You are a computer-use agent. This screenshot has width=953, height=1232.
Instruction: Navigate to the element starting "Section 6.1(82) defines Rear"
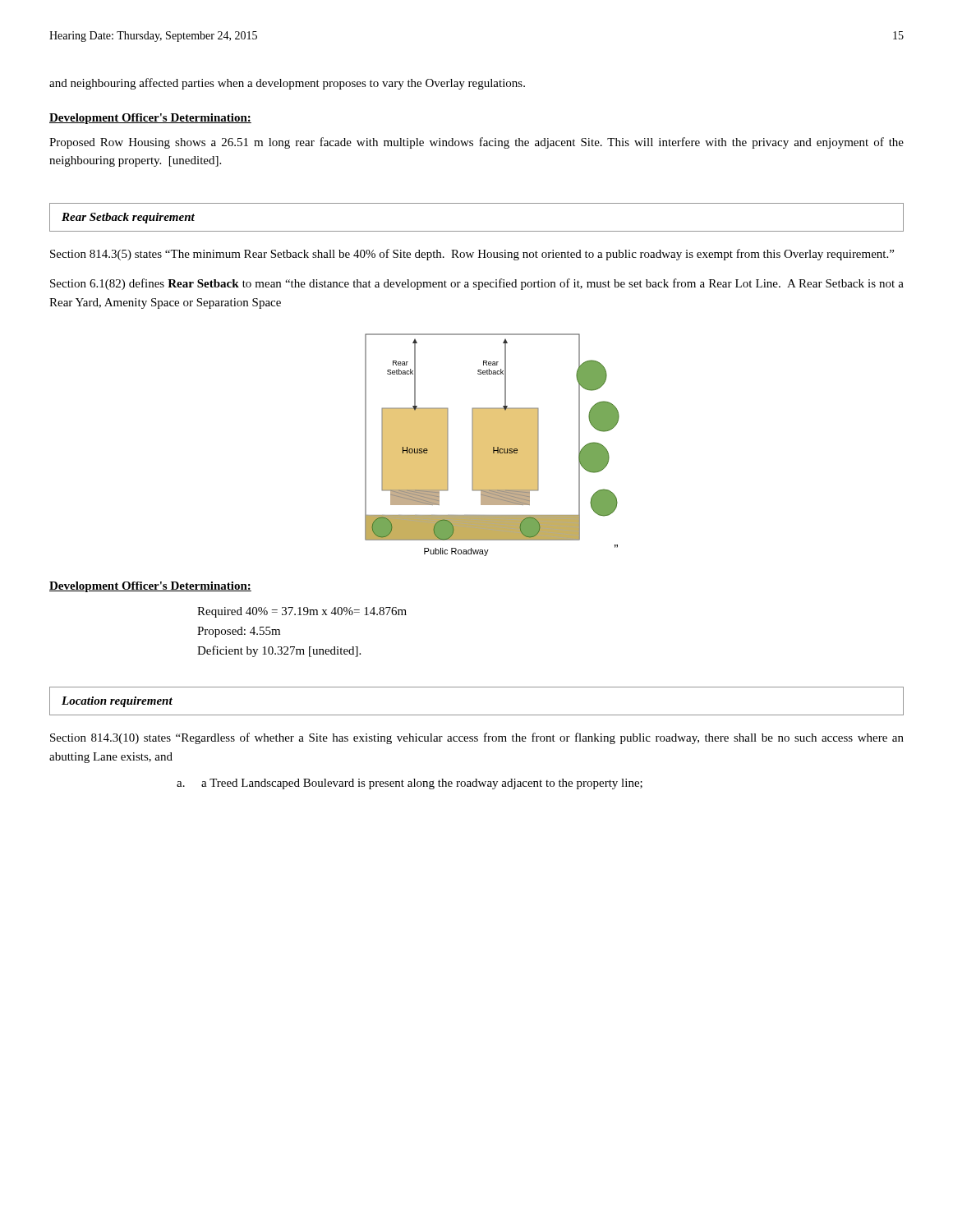pyautogui.click(x=476, y=293)
